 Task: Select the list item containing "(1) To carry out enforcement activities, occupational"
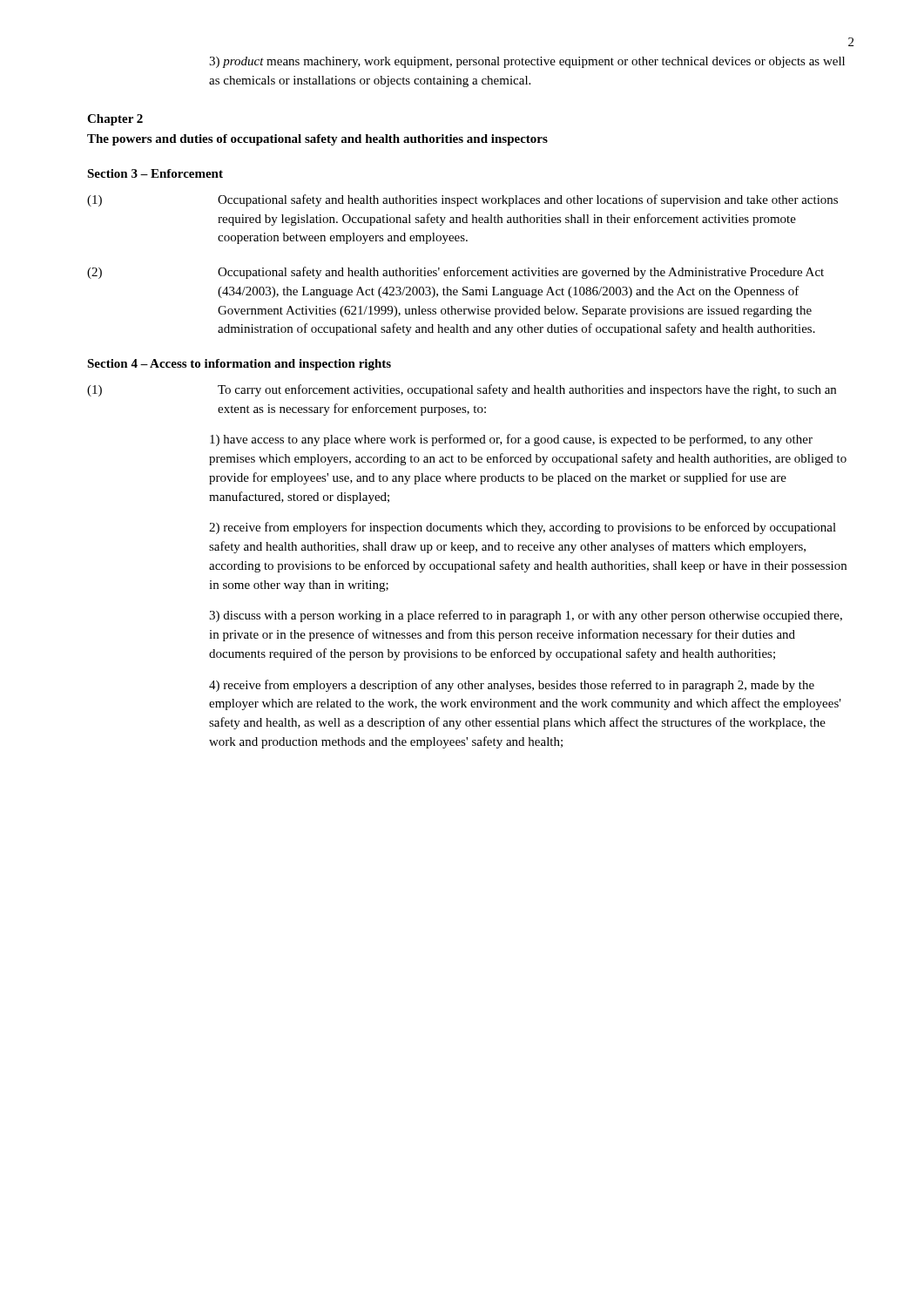[471, 400]
